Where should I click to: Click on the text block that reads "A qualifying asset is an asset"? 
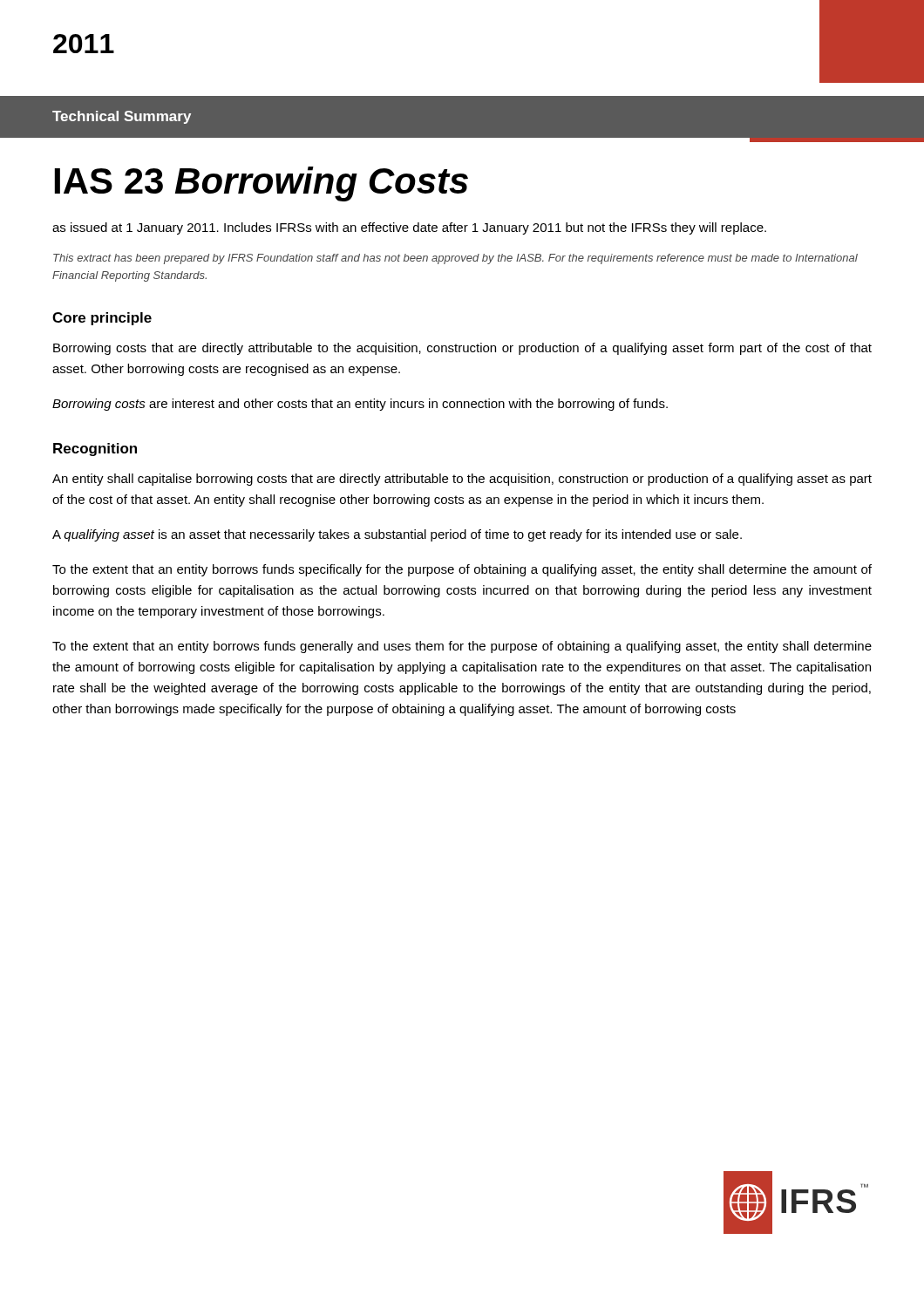398,535
